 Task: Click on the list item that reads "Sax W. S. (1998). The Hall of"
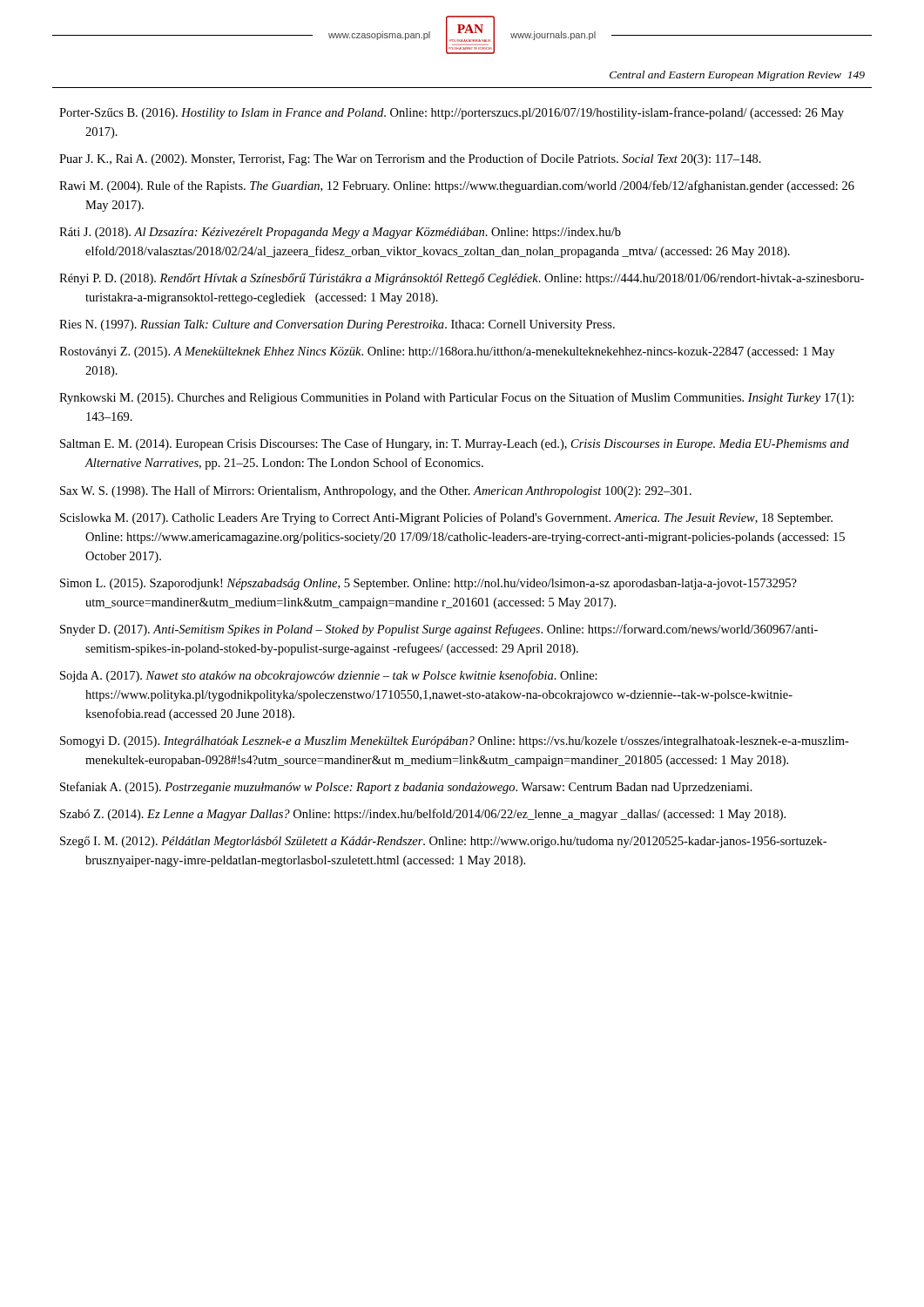(376, 490)
